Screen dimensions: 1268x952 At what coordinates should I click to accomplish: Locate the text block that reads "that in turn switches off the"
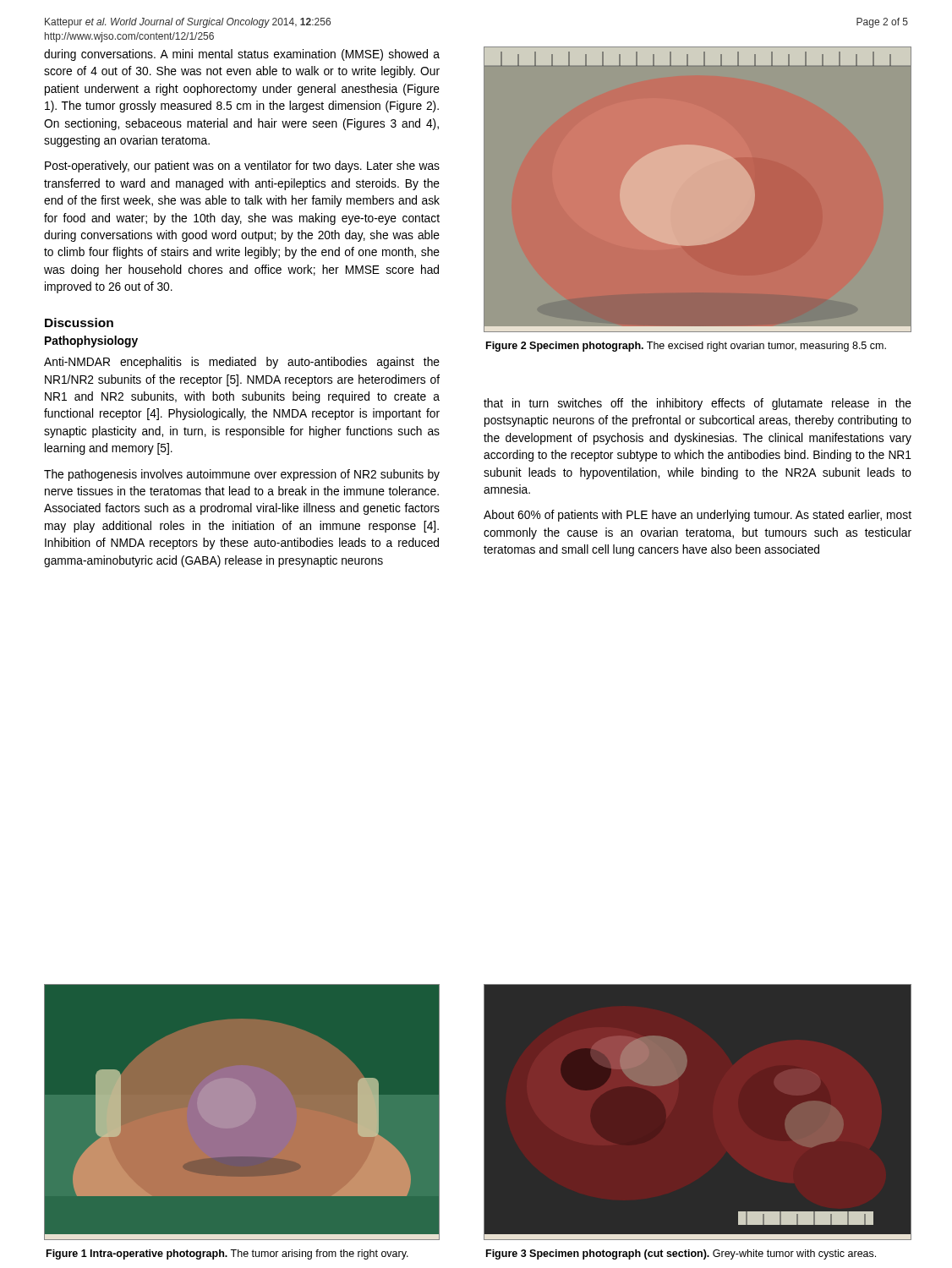(698, 447)
